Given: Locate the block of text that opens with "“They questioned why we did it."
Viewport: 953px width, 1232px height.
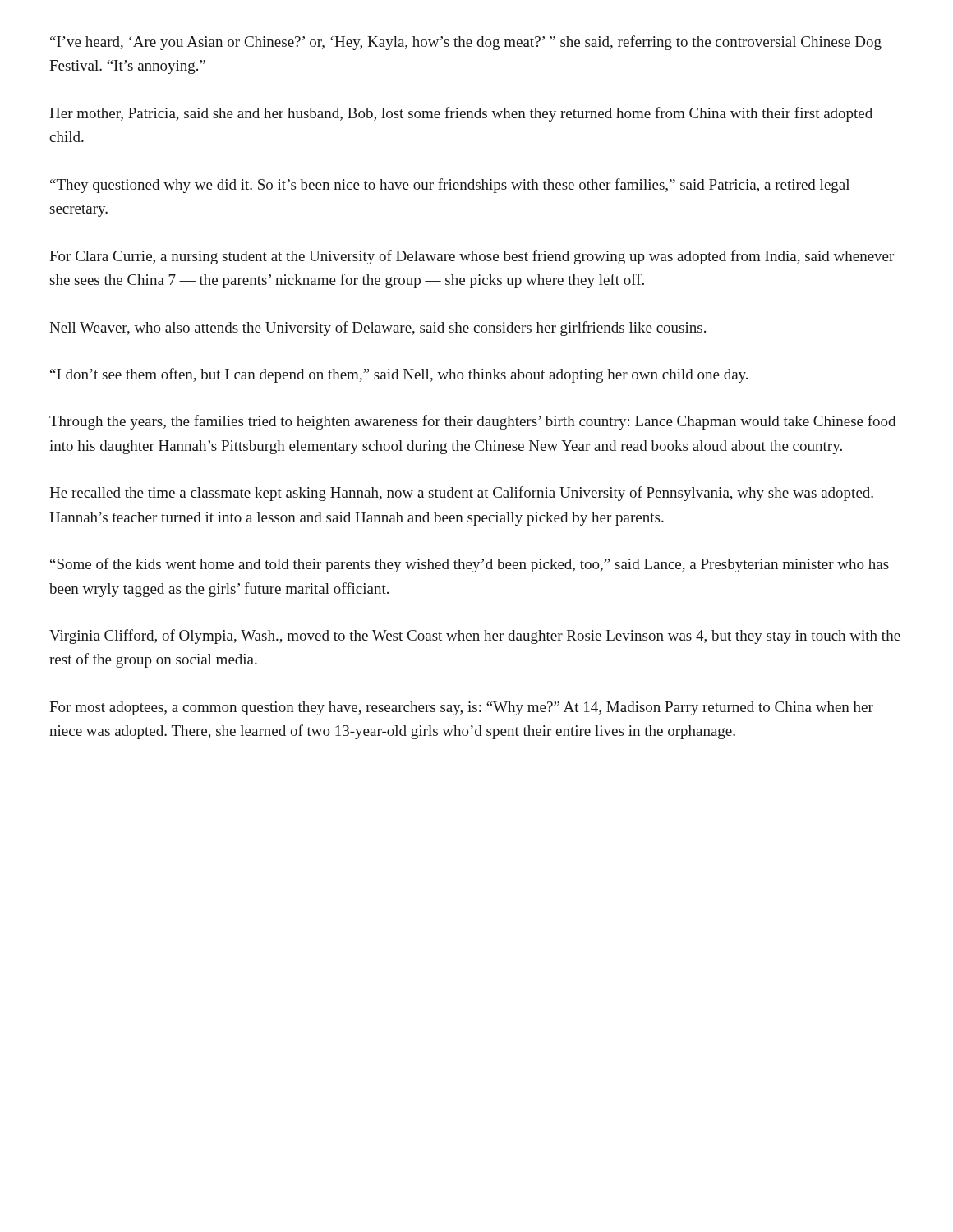Looking at the screenshot, I should coord(450,196).
